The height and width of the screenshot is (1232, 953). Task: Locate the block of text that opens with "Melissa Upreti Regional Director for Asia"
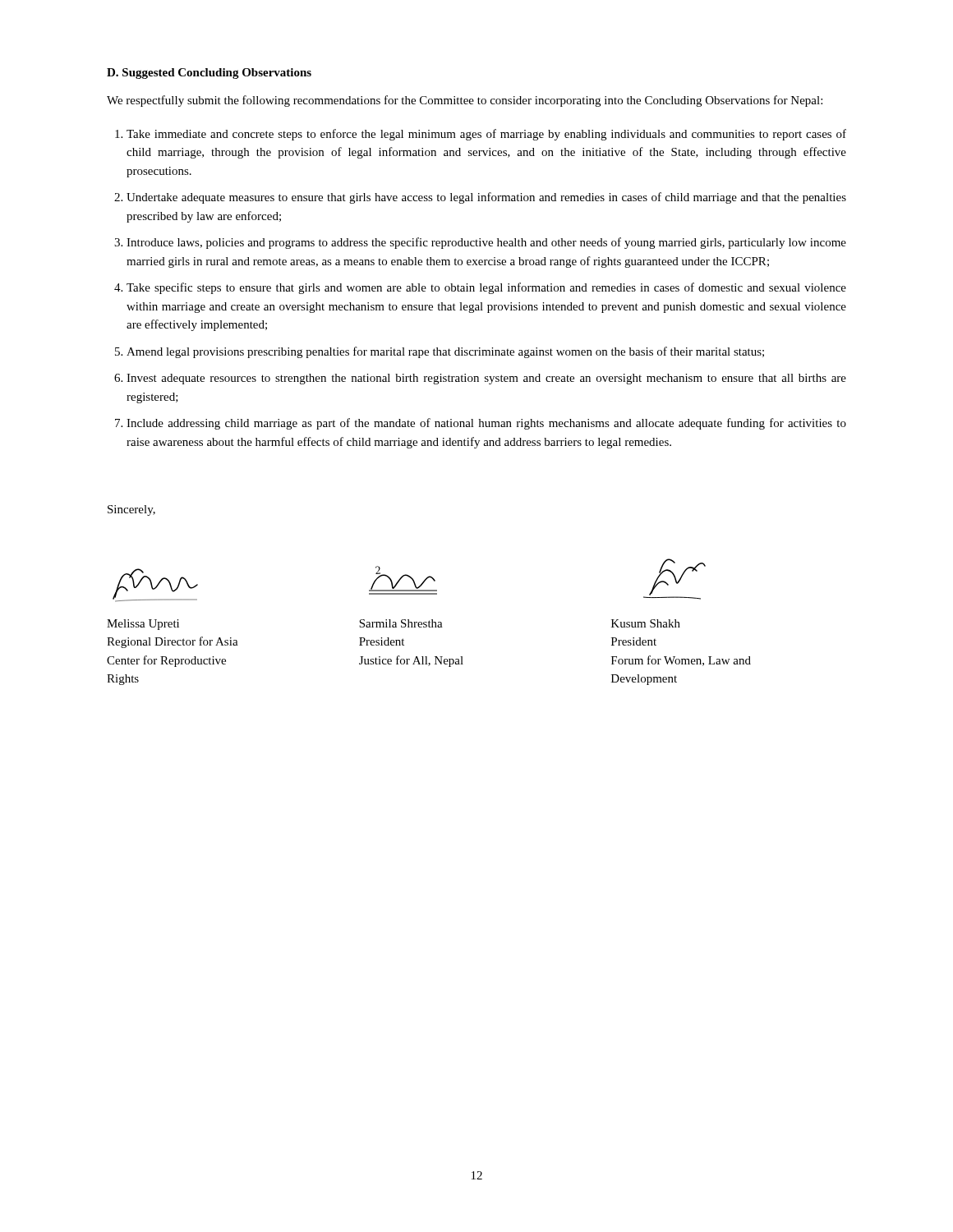tap(172, 651)
